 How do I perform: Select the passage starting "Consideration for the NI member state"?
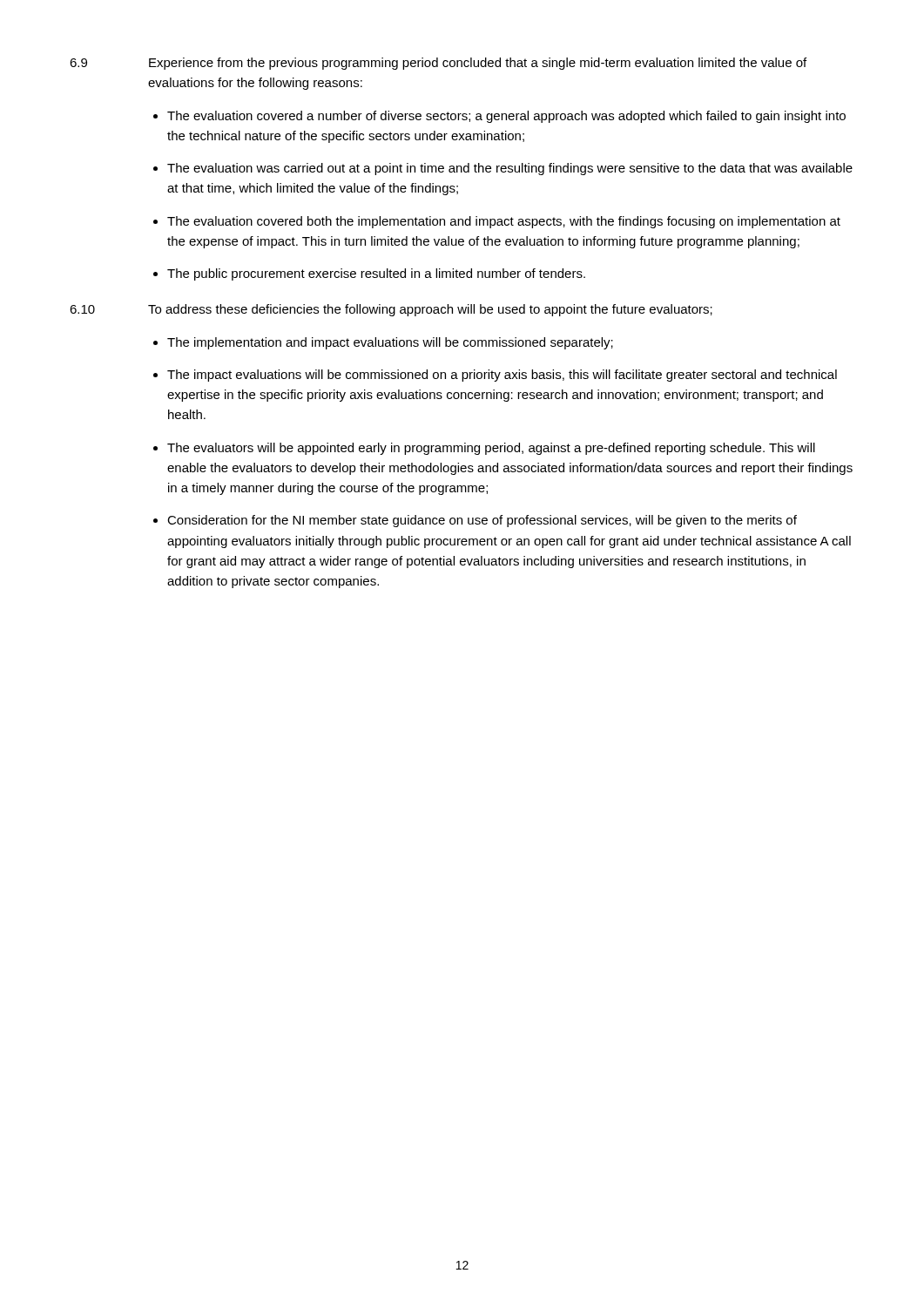(509, 550)
